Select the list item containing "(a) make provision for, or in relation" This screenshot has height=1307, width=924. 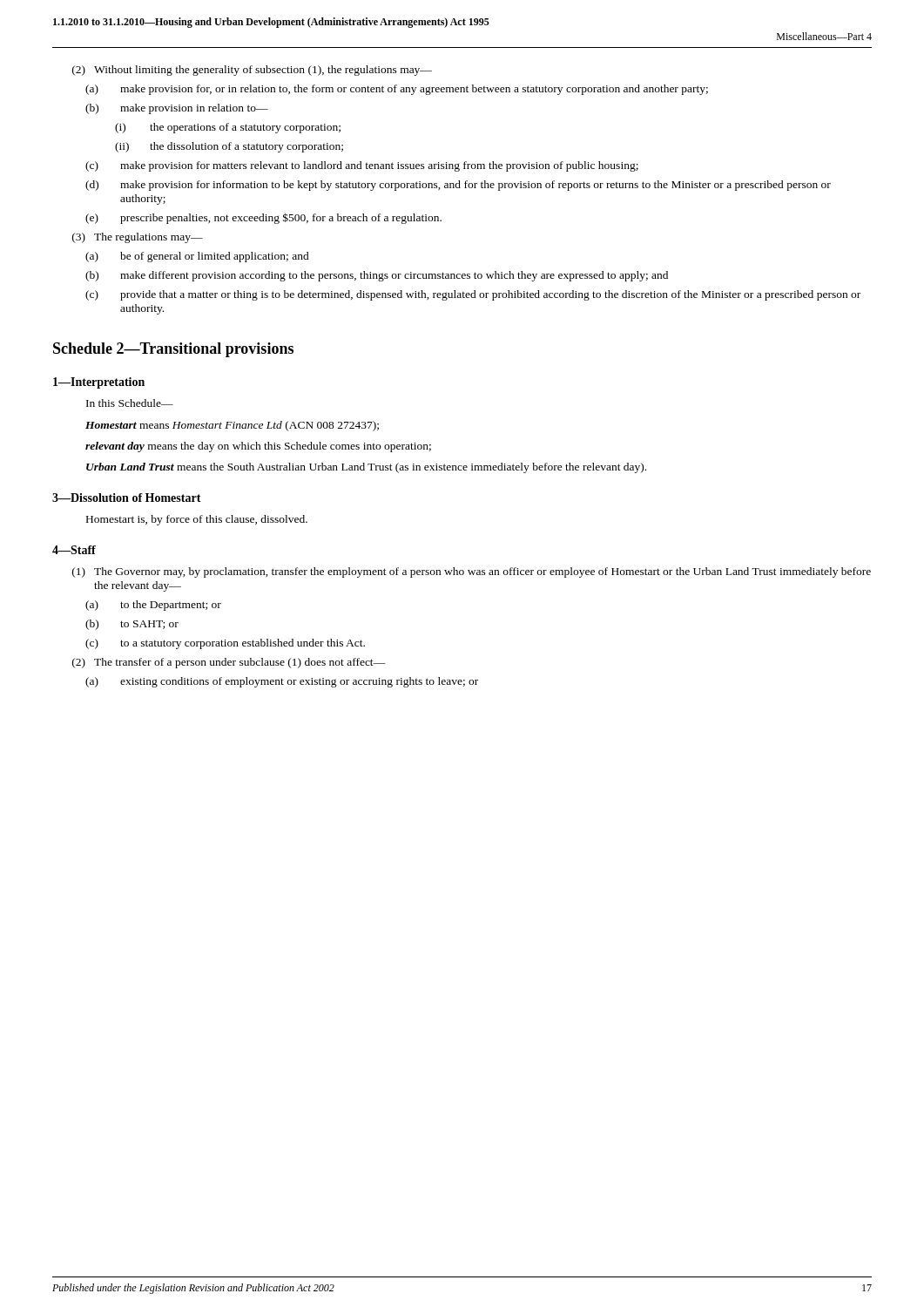click(x=462, y=89)
